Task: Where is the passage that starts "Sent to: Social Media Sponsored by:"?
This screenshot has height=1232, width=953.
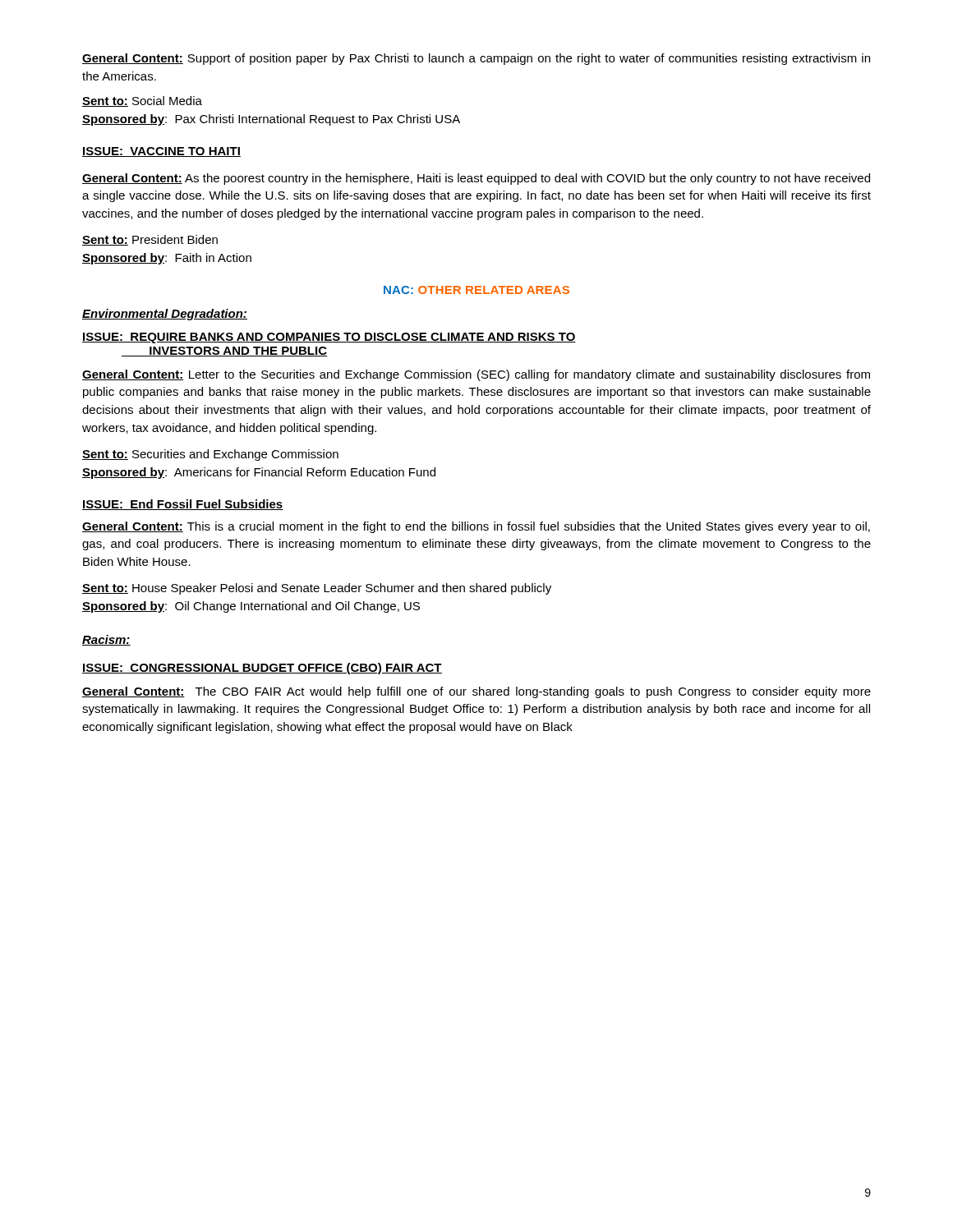Action: pyautogui.click(x=271, y=109)
